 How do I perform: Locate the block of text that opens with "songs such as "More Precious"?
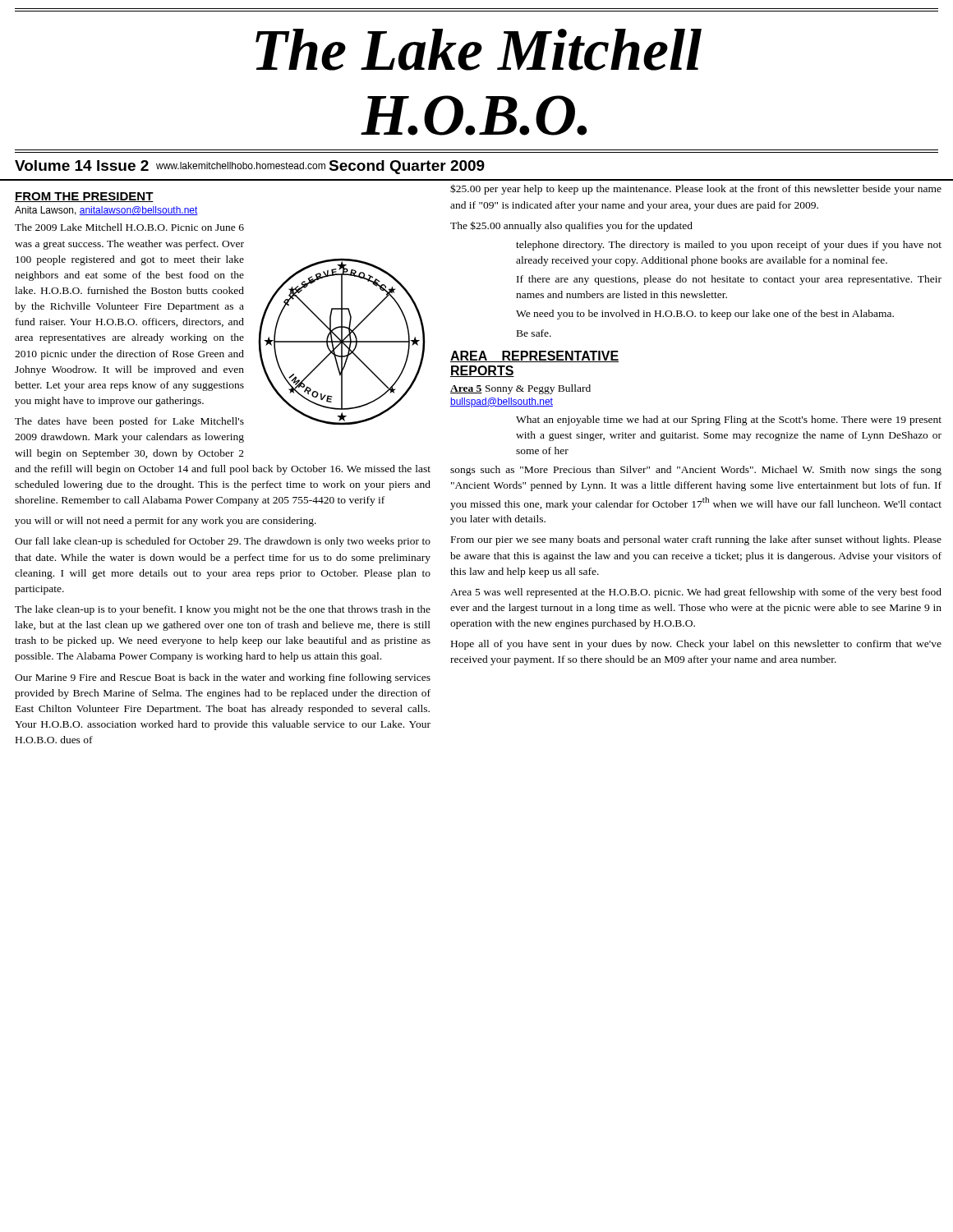pos(696,494)
